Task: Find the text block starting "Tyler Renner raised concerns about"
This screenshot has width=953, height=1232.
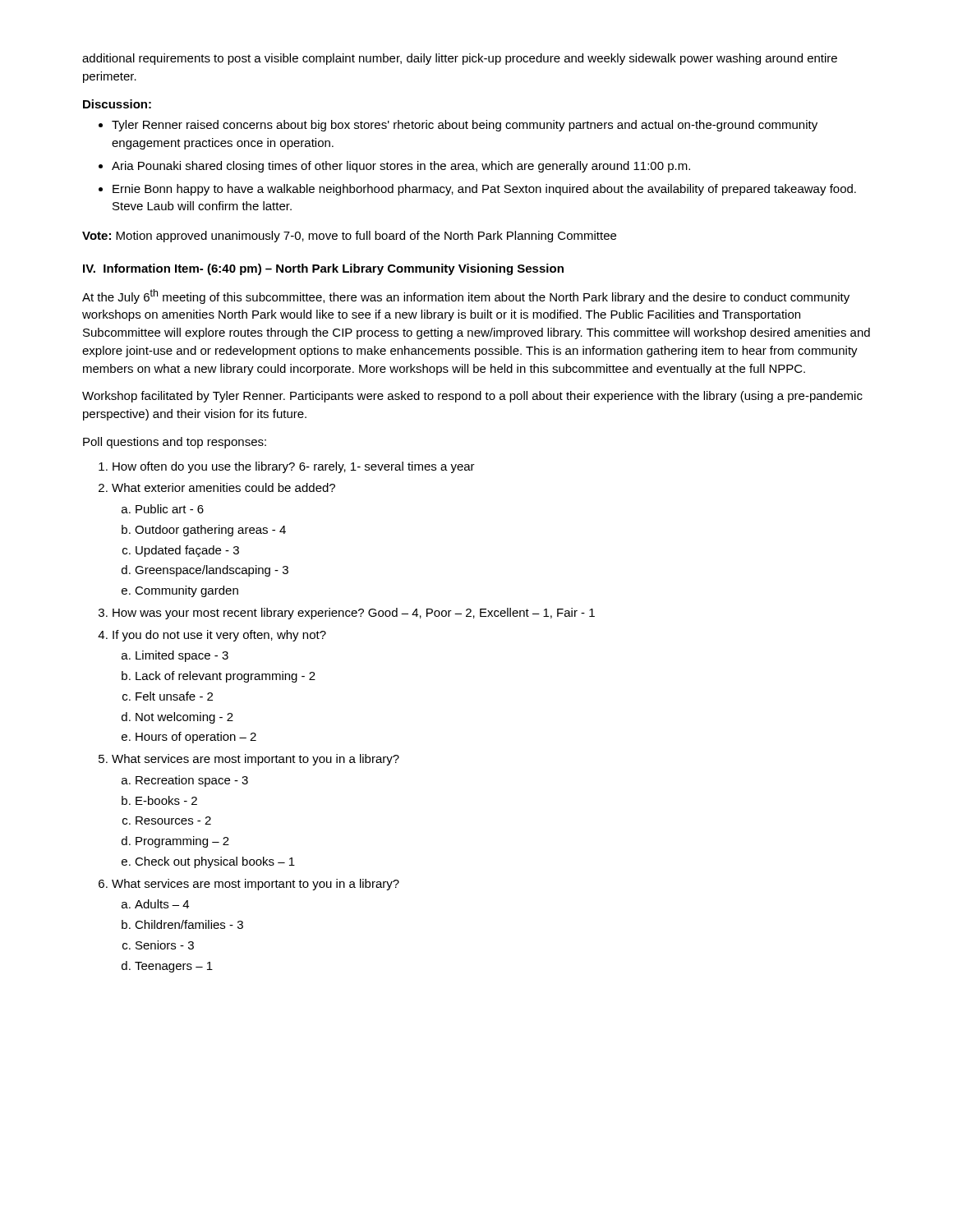Action: (x=465, y=134)
